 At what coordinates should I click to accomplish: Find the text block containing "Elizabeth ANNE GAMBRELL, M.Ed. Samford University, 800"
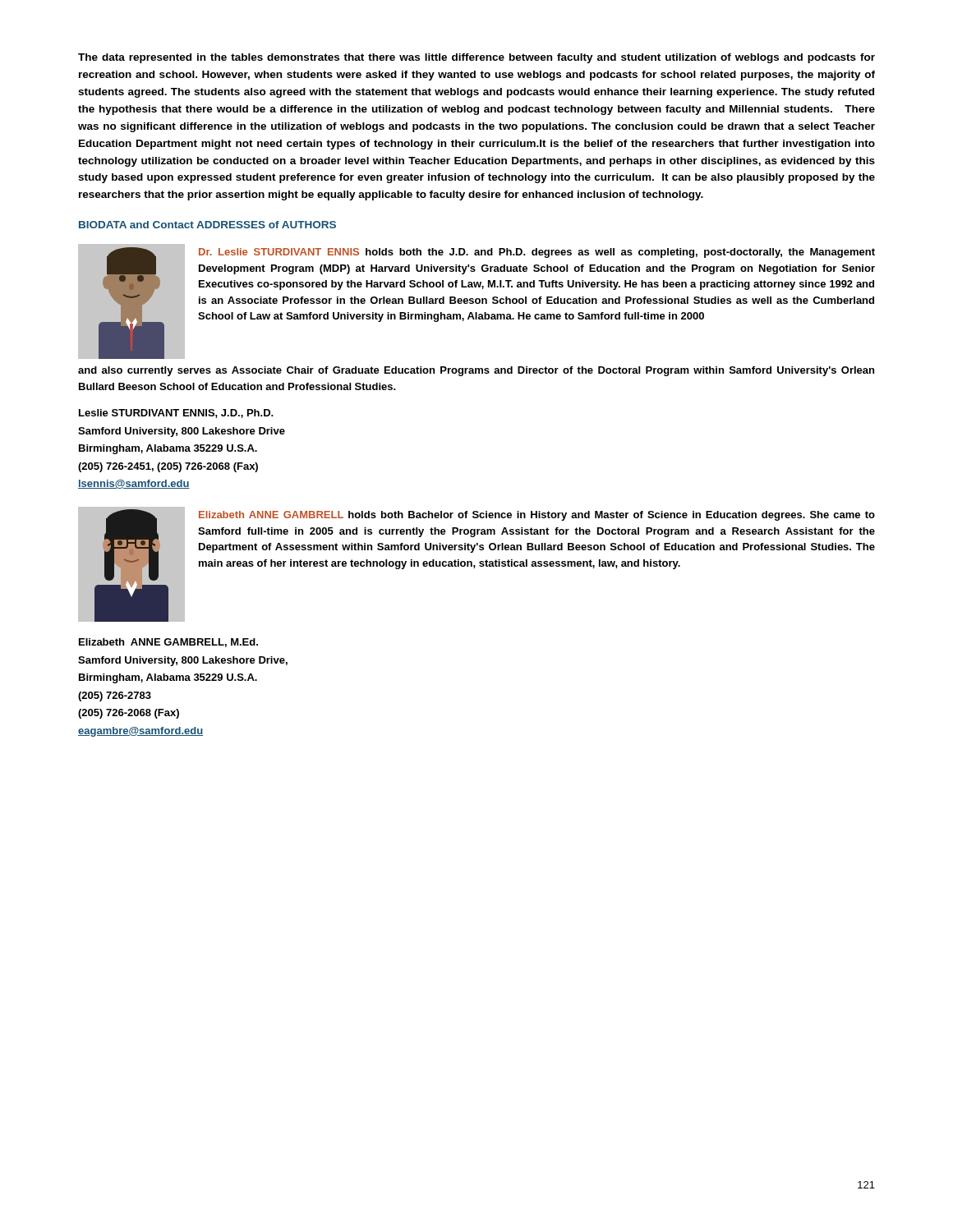(183, 686)
